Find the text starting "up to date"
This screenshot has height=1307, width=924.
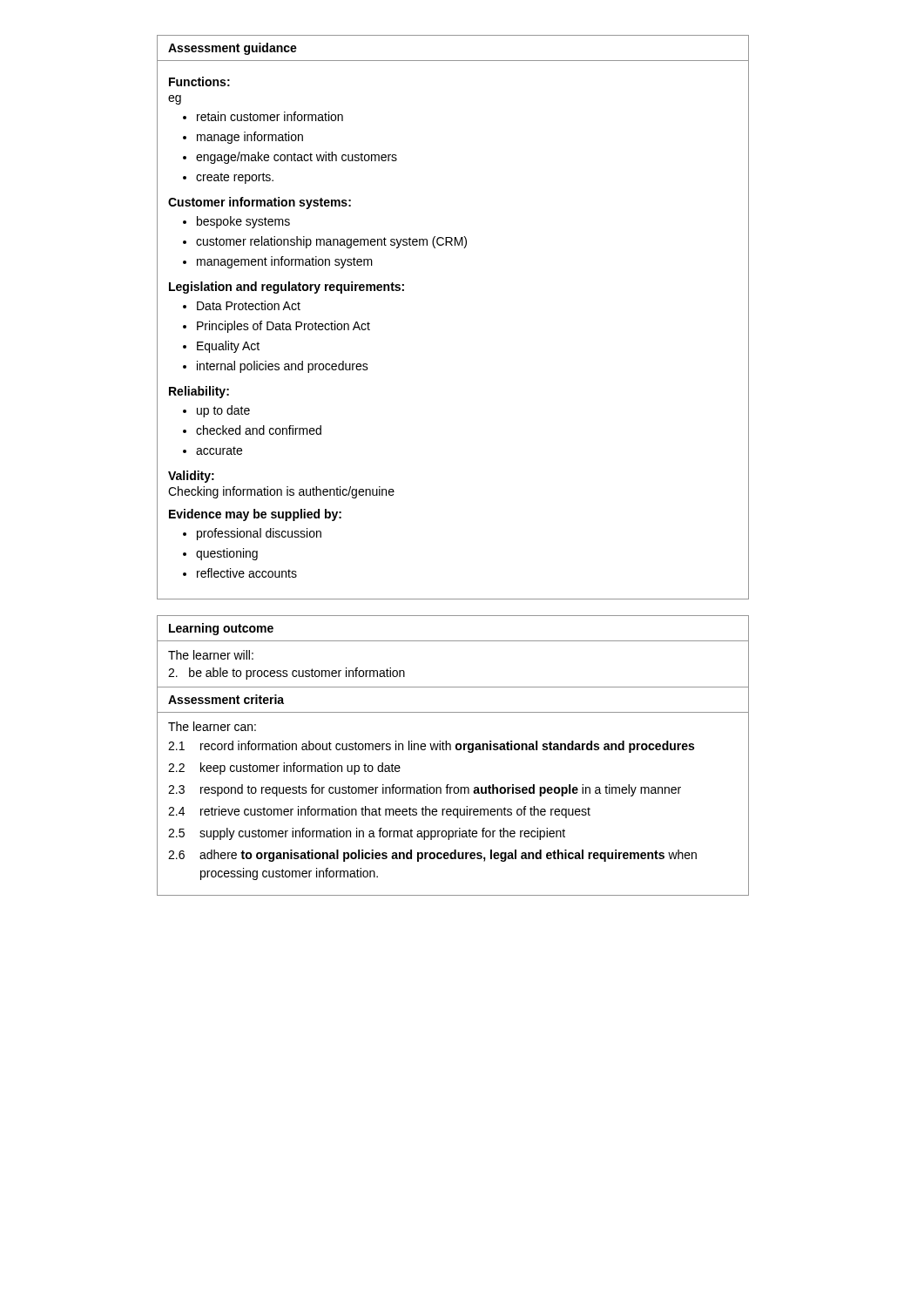[x=223, y=410]
